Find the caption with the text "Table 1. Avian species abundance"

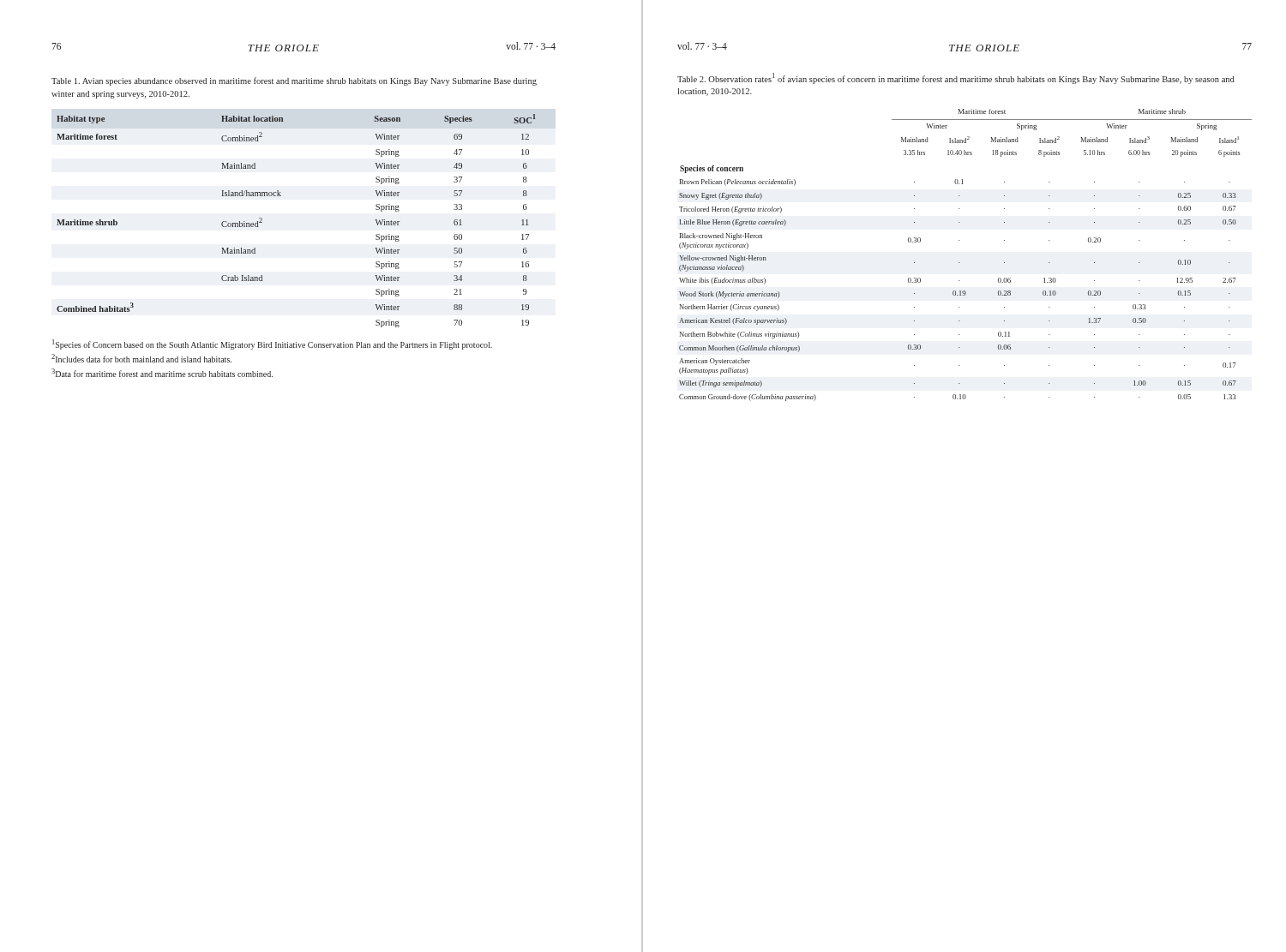294,87
